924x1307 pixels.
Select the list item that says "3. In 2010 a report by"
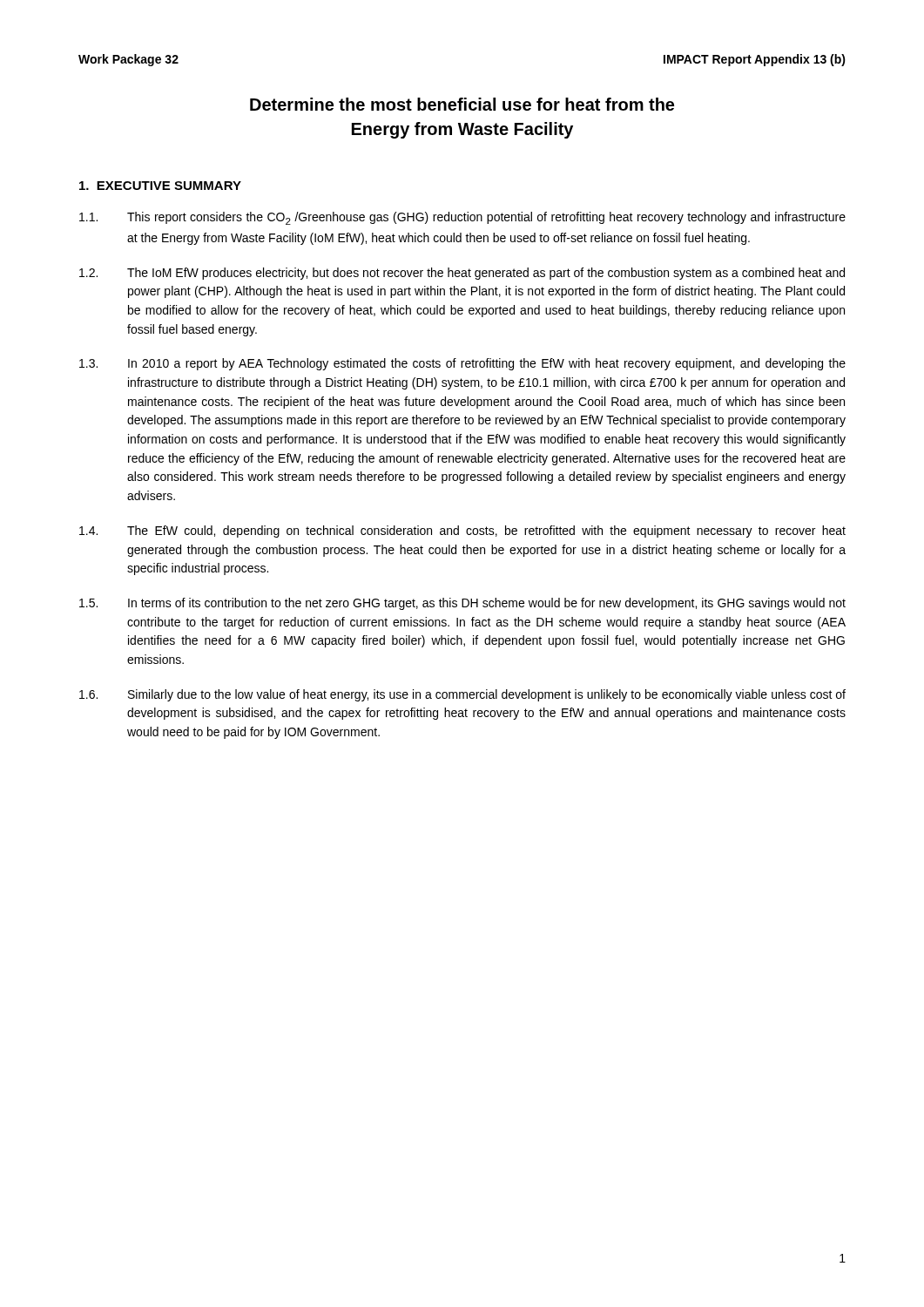click(x=462, y=430)
